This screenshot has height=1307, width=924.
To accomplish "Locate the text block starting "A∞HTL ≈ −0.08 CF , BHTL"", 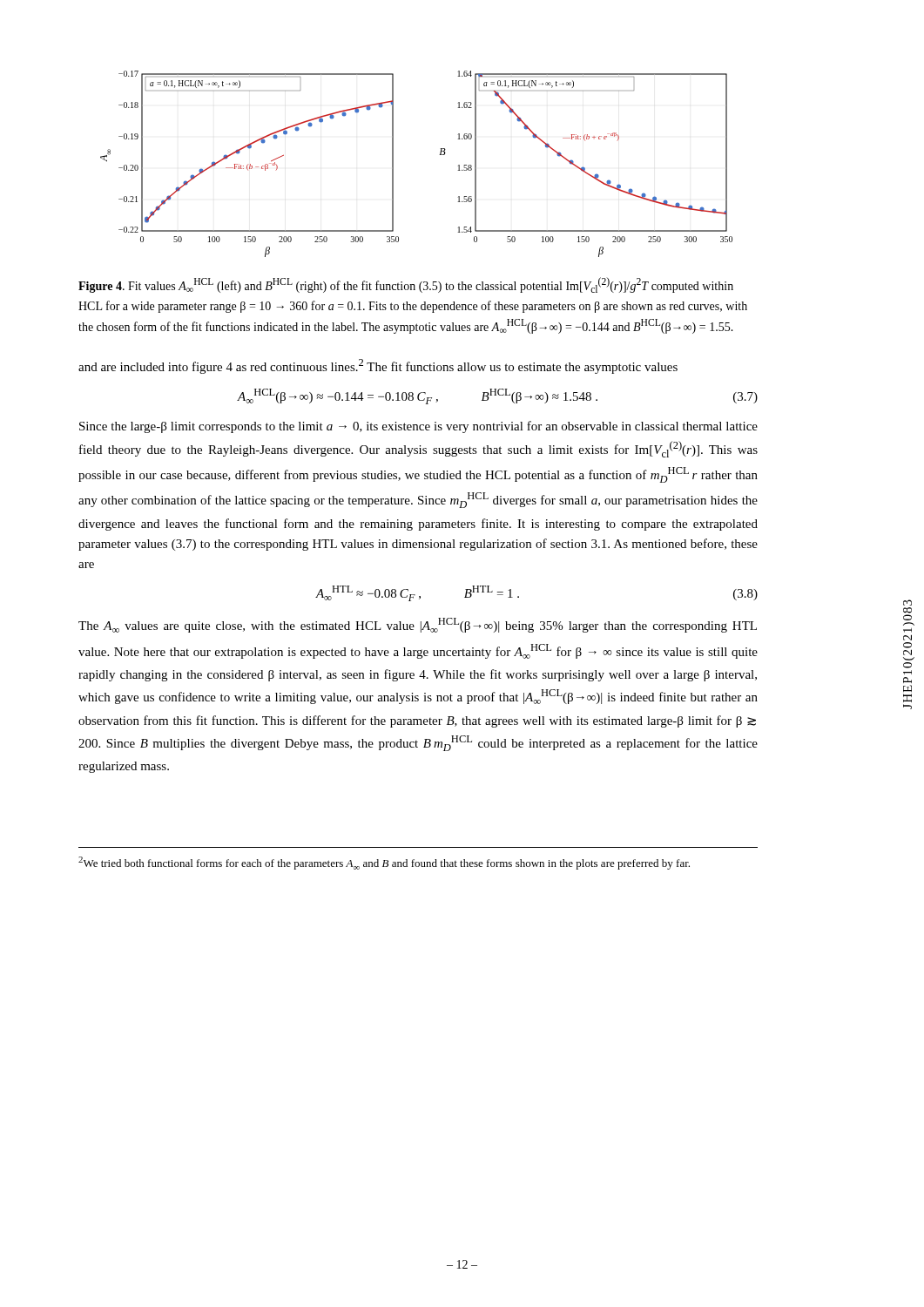I will [376, 593].
